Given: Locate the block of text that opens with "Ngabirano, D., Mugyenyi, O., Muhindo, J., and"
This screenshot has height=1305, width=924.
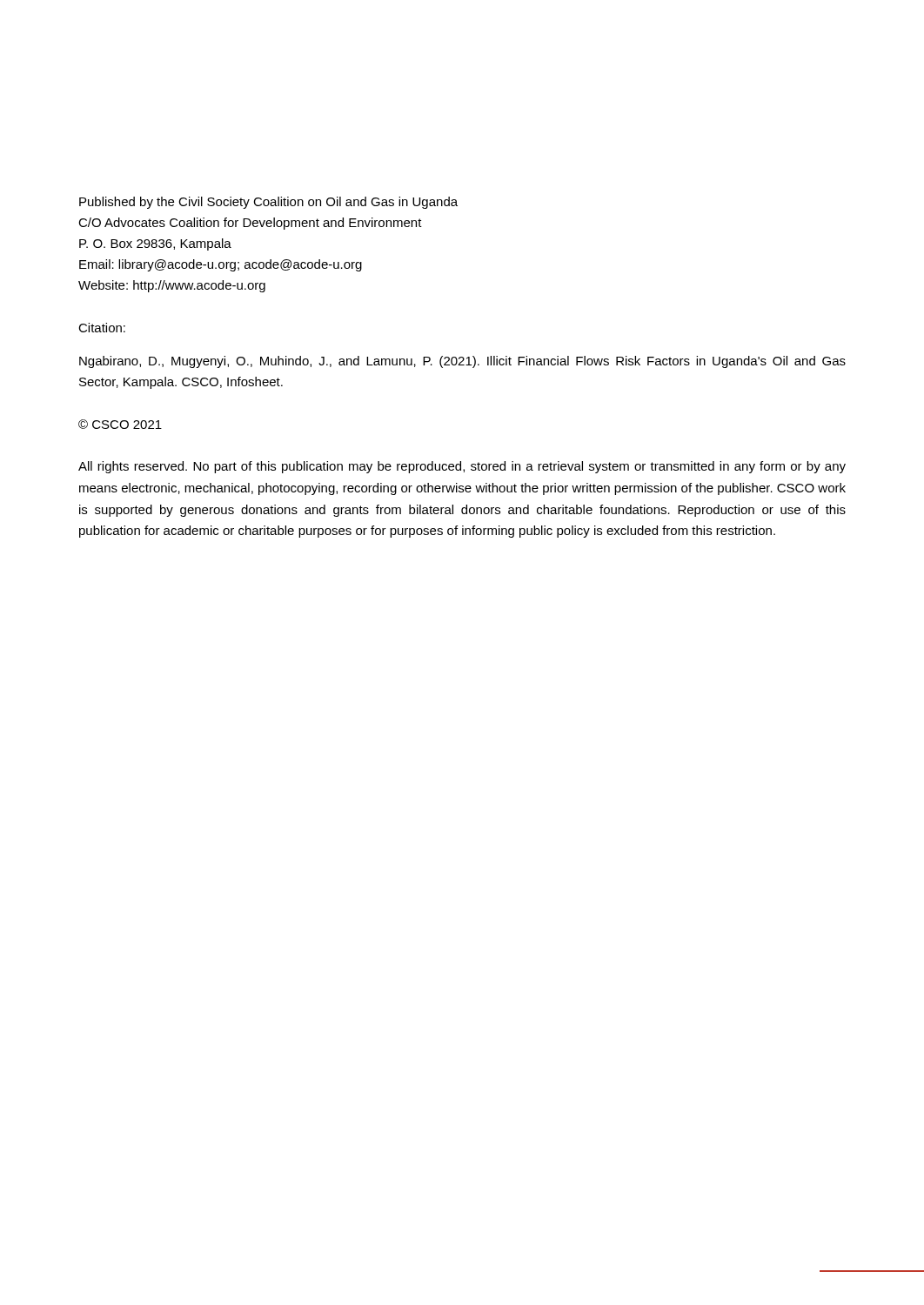Looking at the screenshot, I should tap(462, 371).
